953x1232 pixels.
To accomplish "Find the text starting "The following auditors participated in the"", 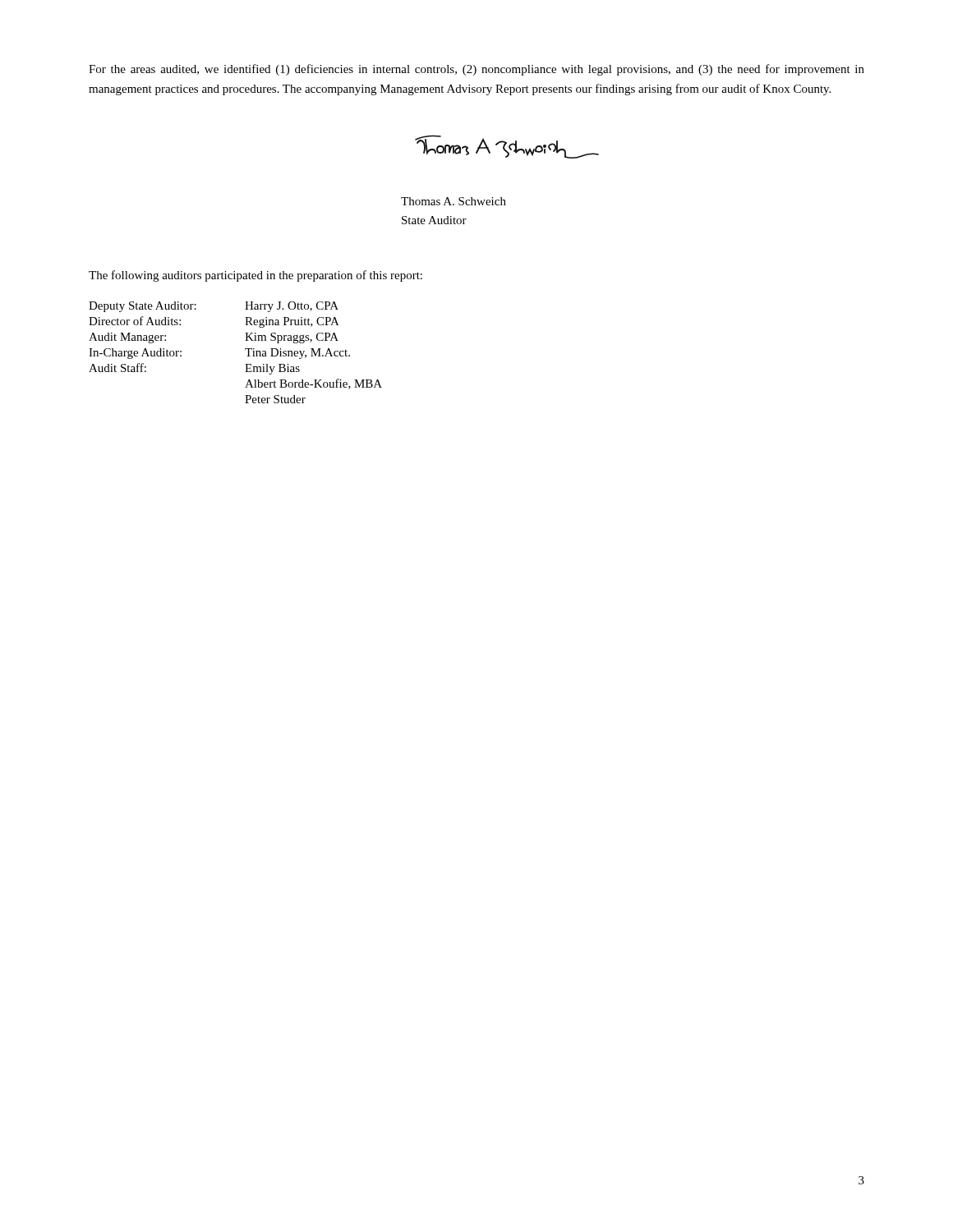I will pos(256,275).
